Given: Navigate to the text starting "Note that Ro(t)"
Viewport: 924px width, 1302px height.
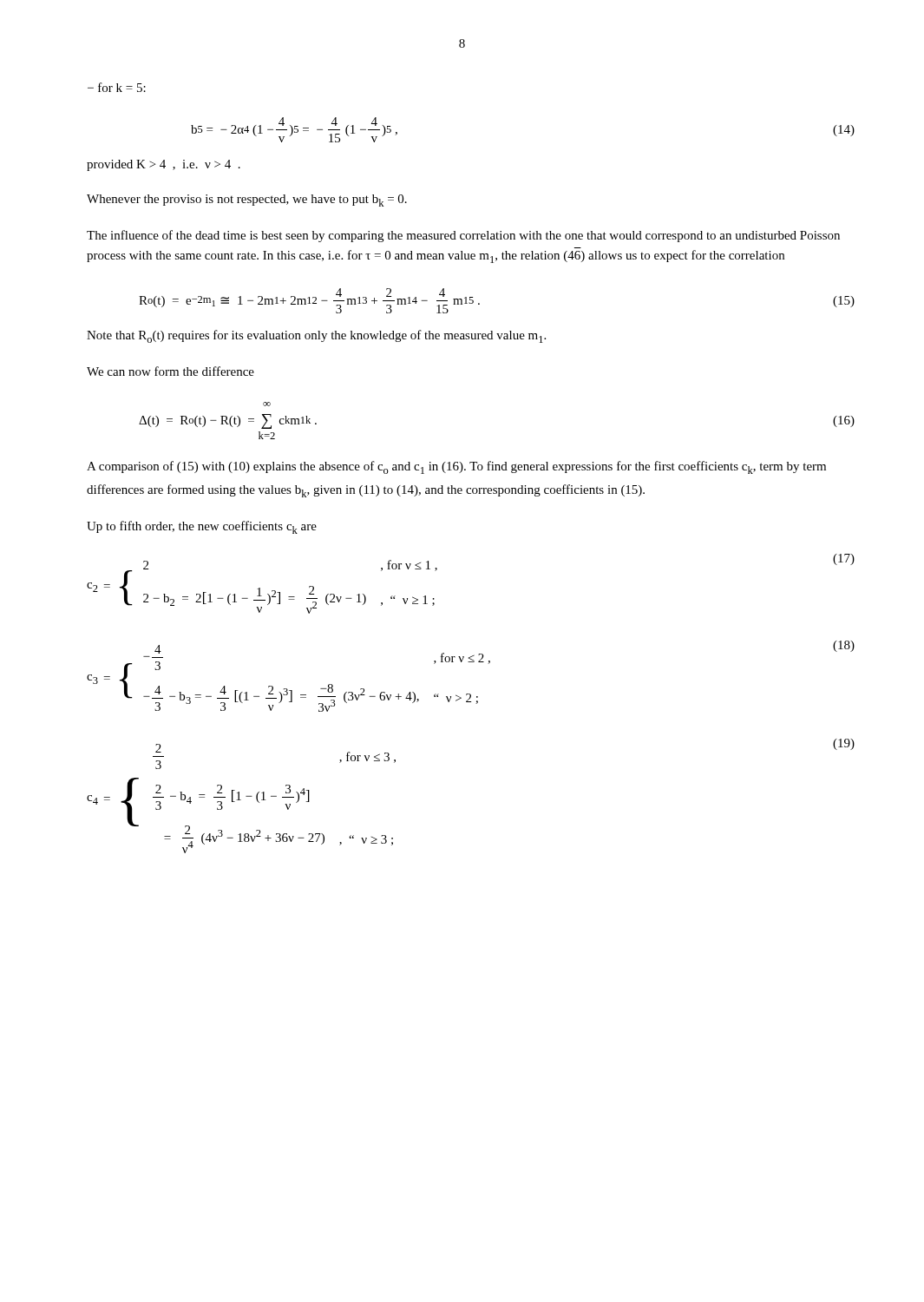Looking at the screenshot, I should pyautogui.click(x=317, y=336).
